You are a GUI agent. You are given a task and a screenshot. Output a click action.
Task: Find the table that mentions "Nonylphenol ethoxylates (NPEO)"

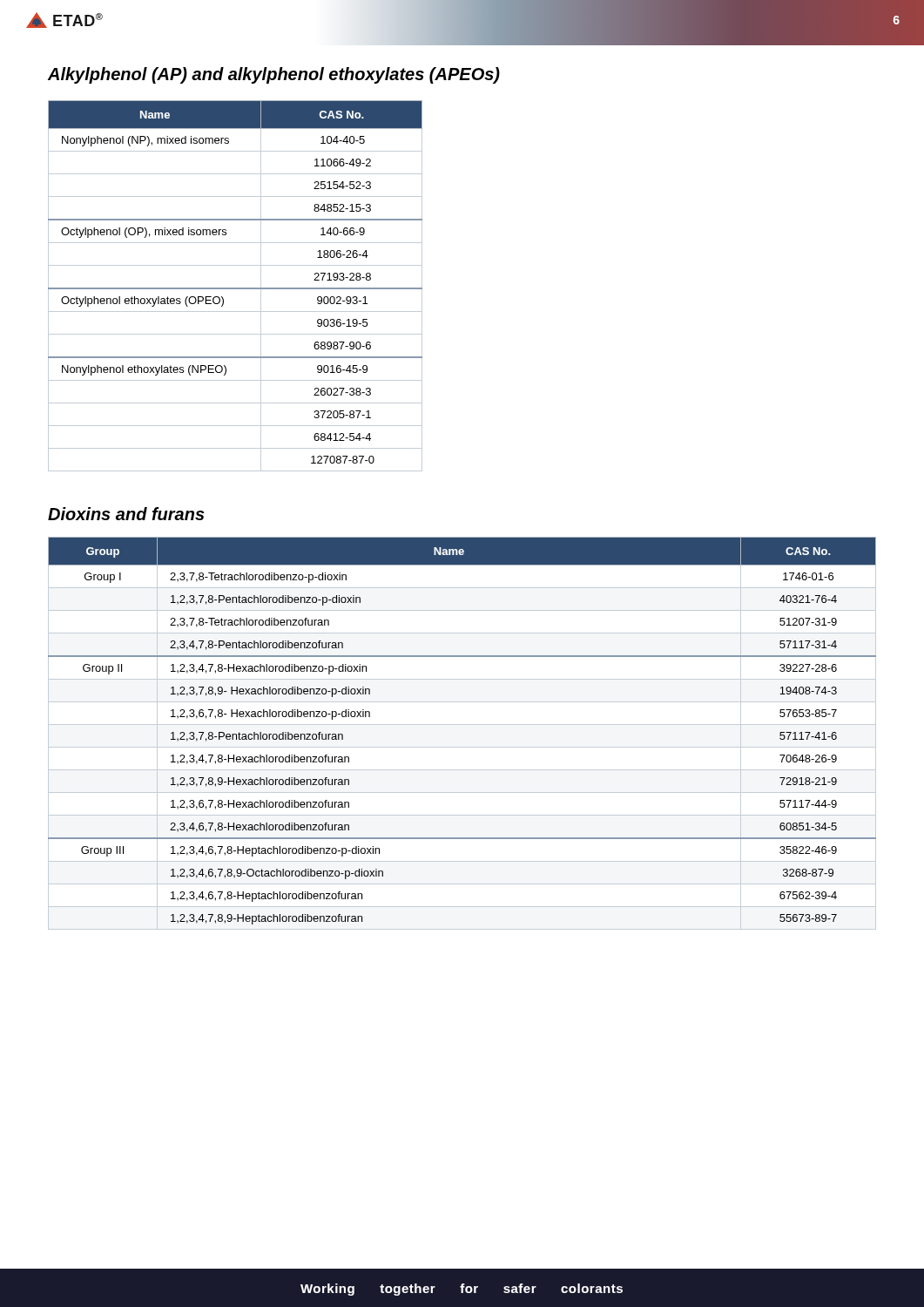click(x=235, y=286)
